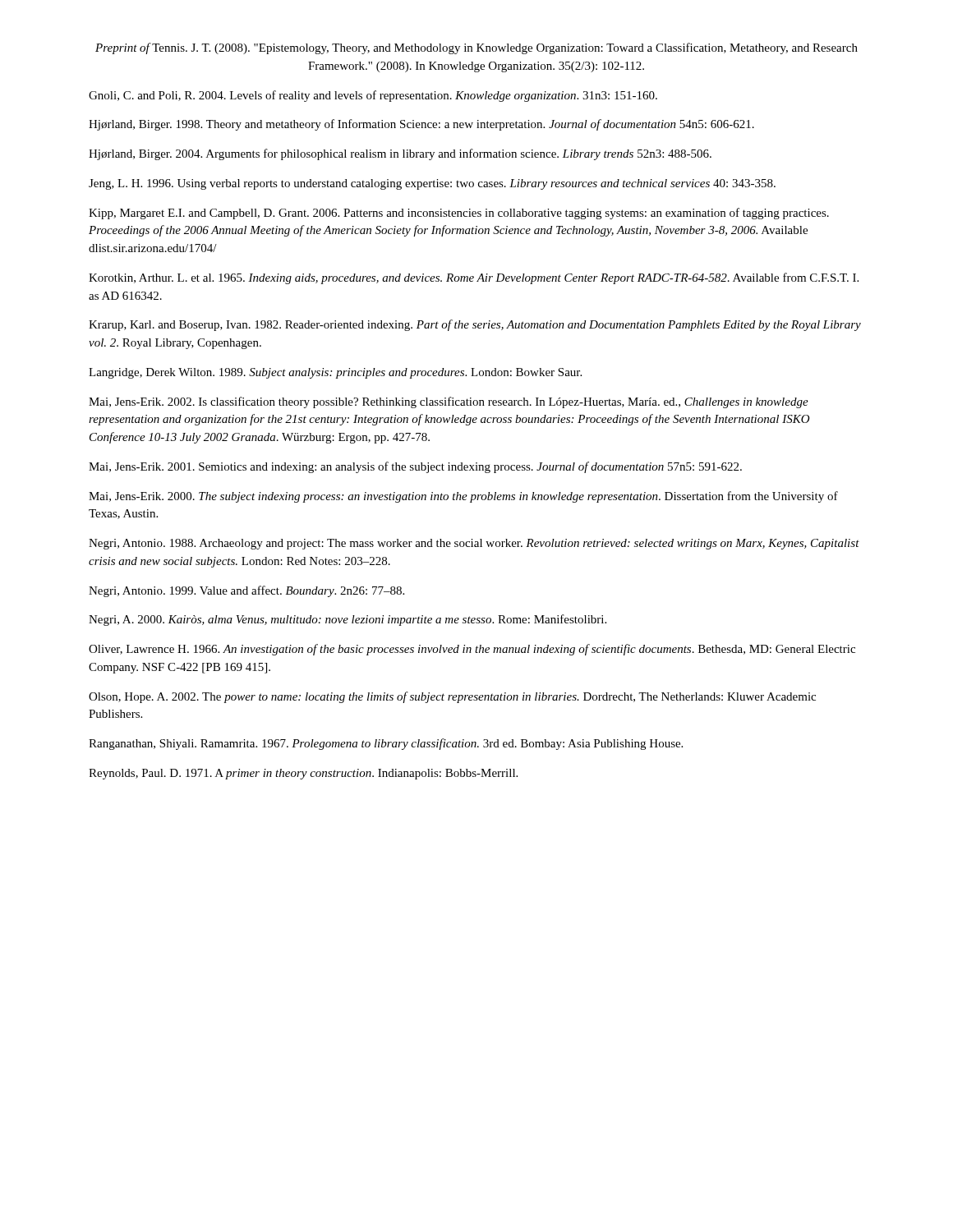This screenshot has height=1232, width=953.
Task: Click on the text block containing "Mai, Jens-Erik. 2000."
Action: pos(476,505)
